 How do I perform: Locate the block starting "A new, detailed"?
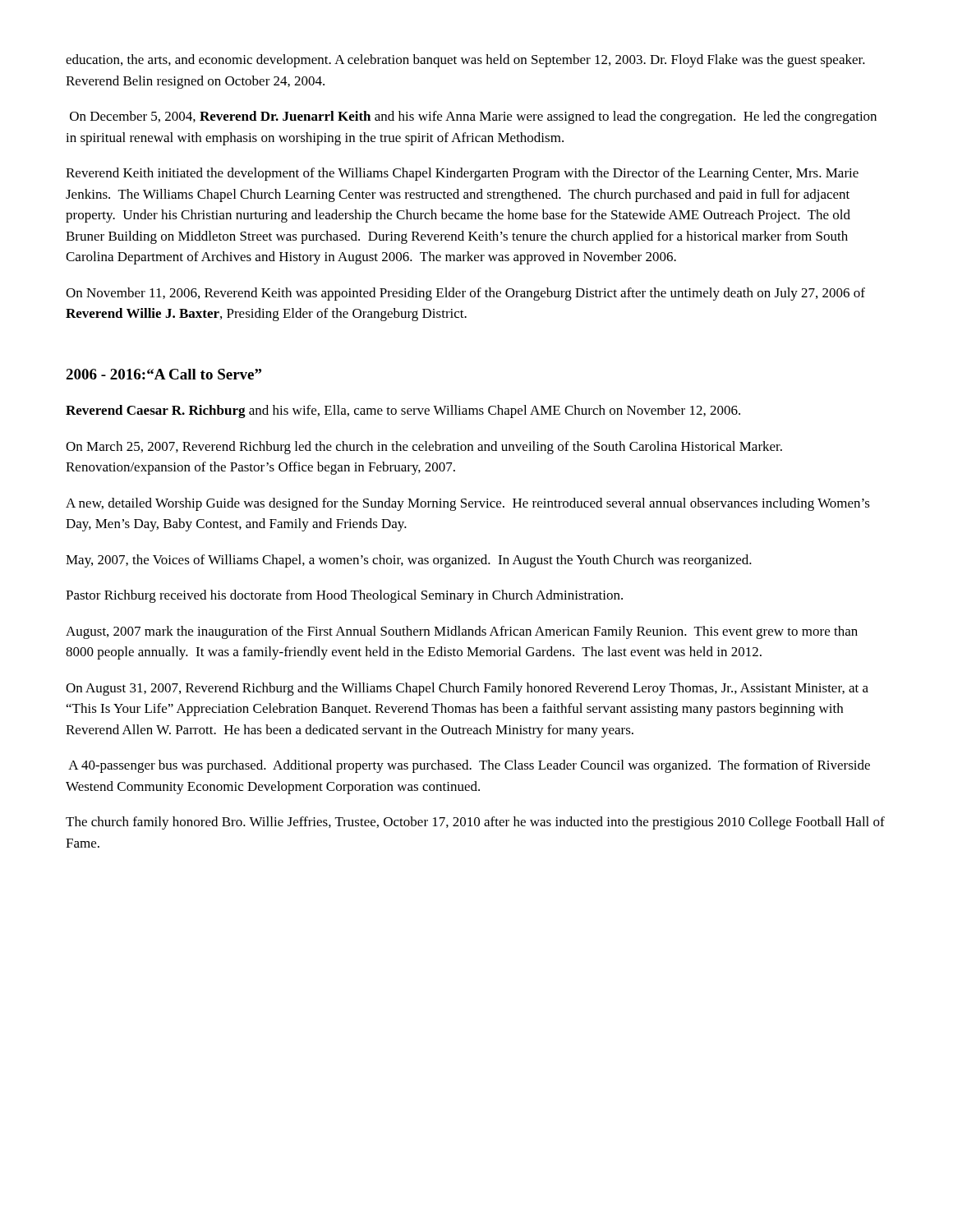(x=468, y=513)
